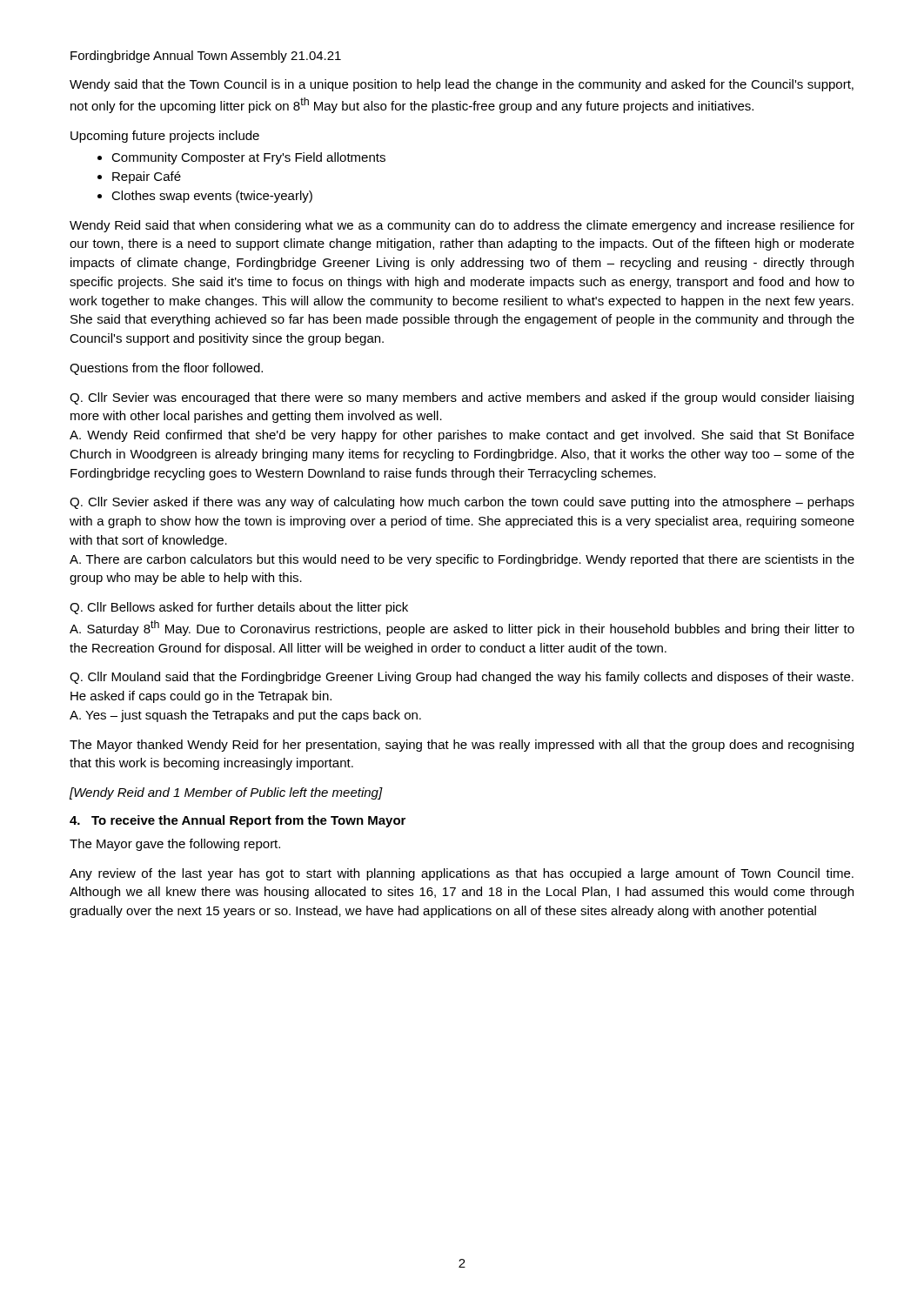
Task: Click on the text block containing "Q. Cllr Mouland said that"
Action: 462,678
